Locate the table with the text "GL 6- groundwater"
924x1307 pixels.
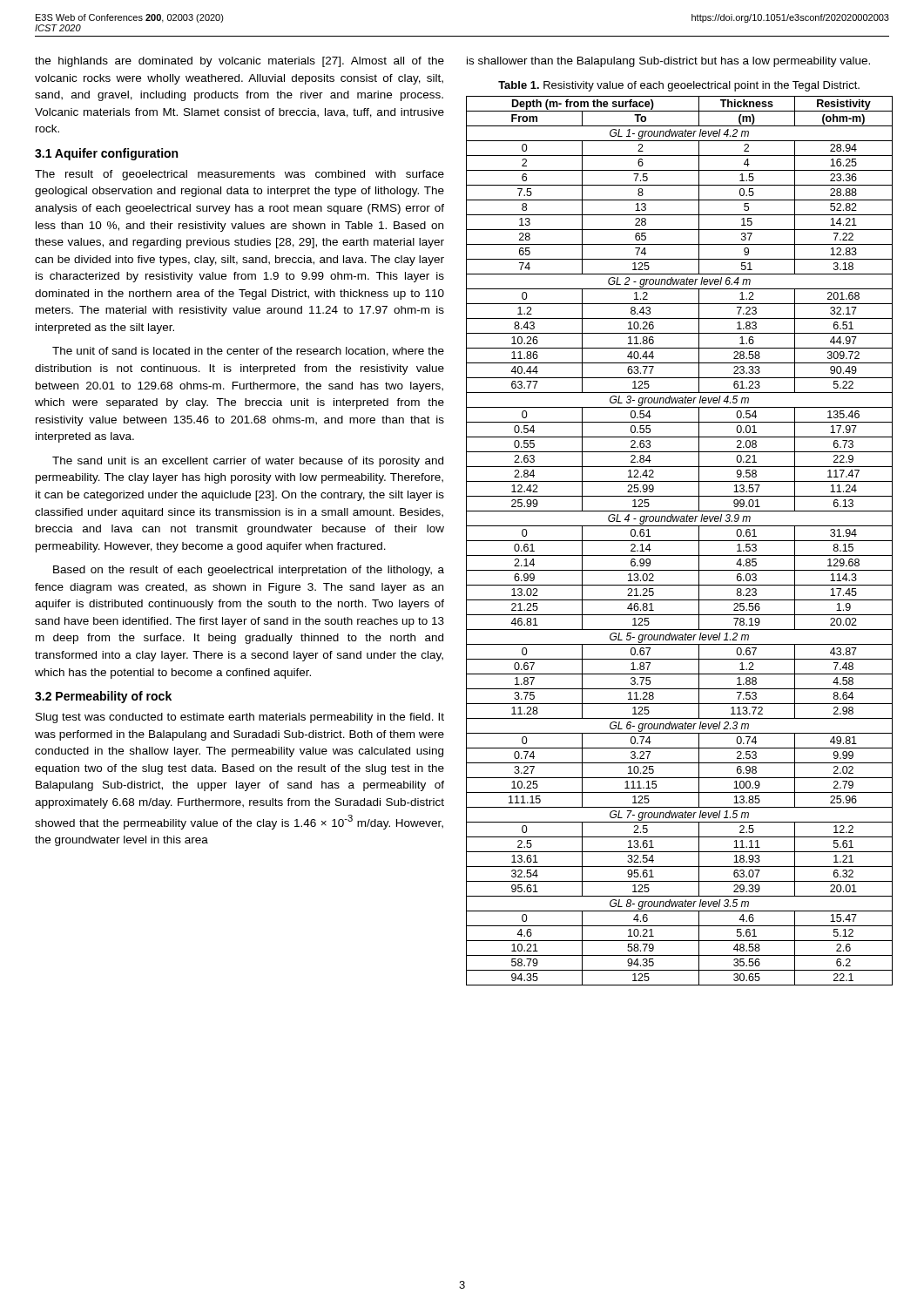679,540
